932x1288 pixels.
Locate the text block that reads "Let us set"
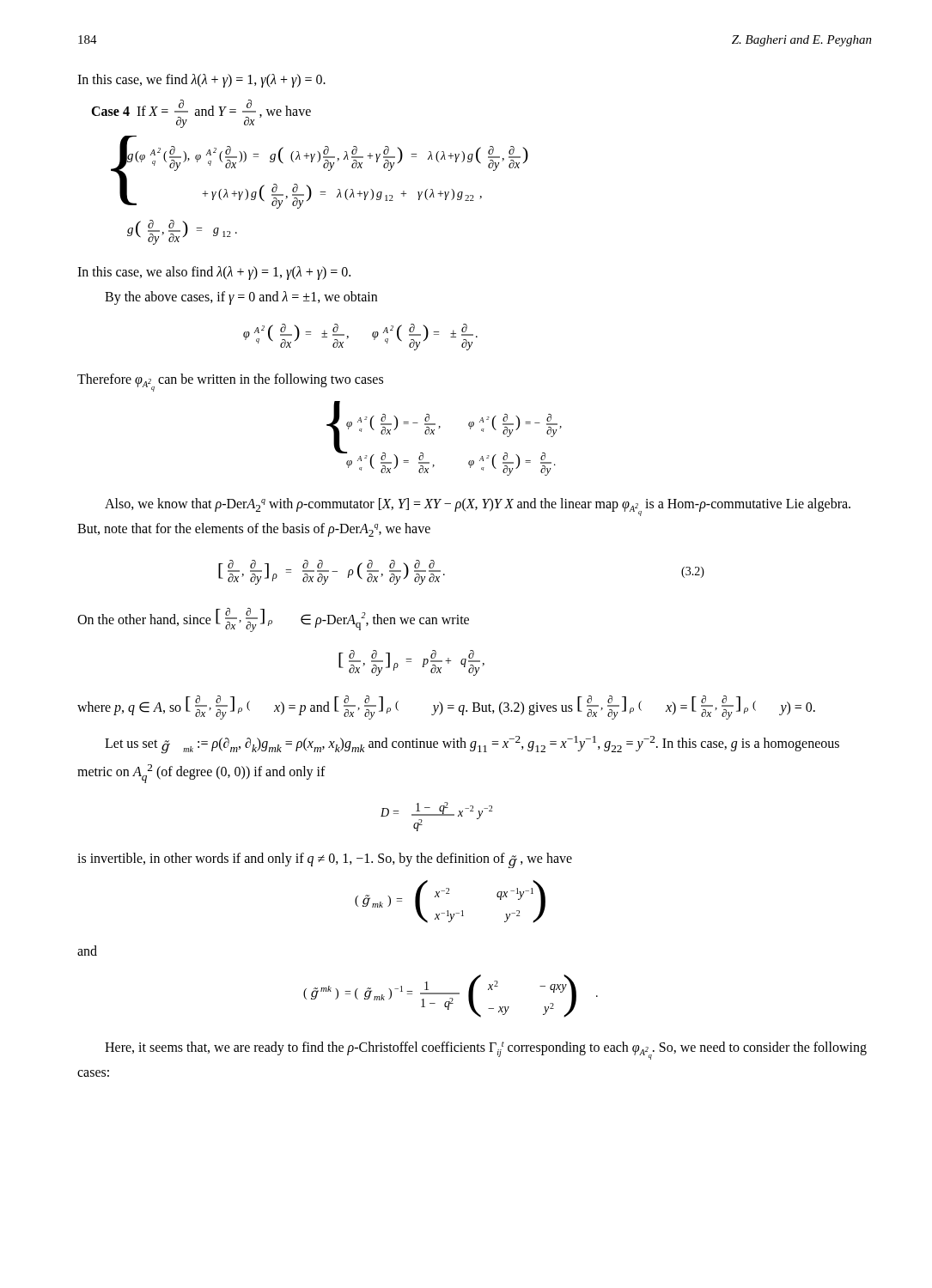(x=458, y=758)
